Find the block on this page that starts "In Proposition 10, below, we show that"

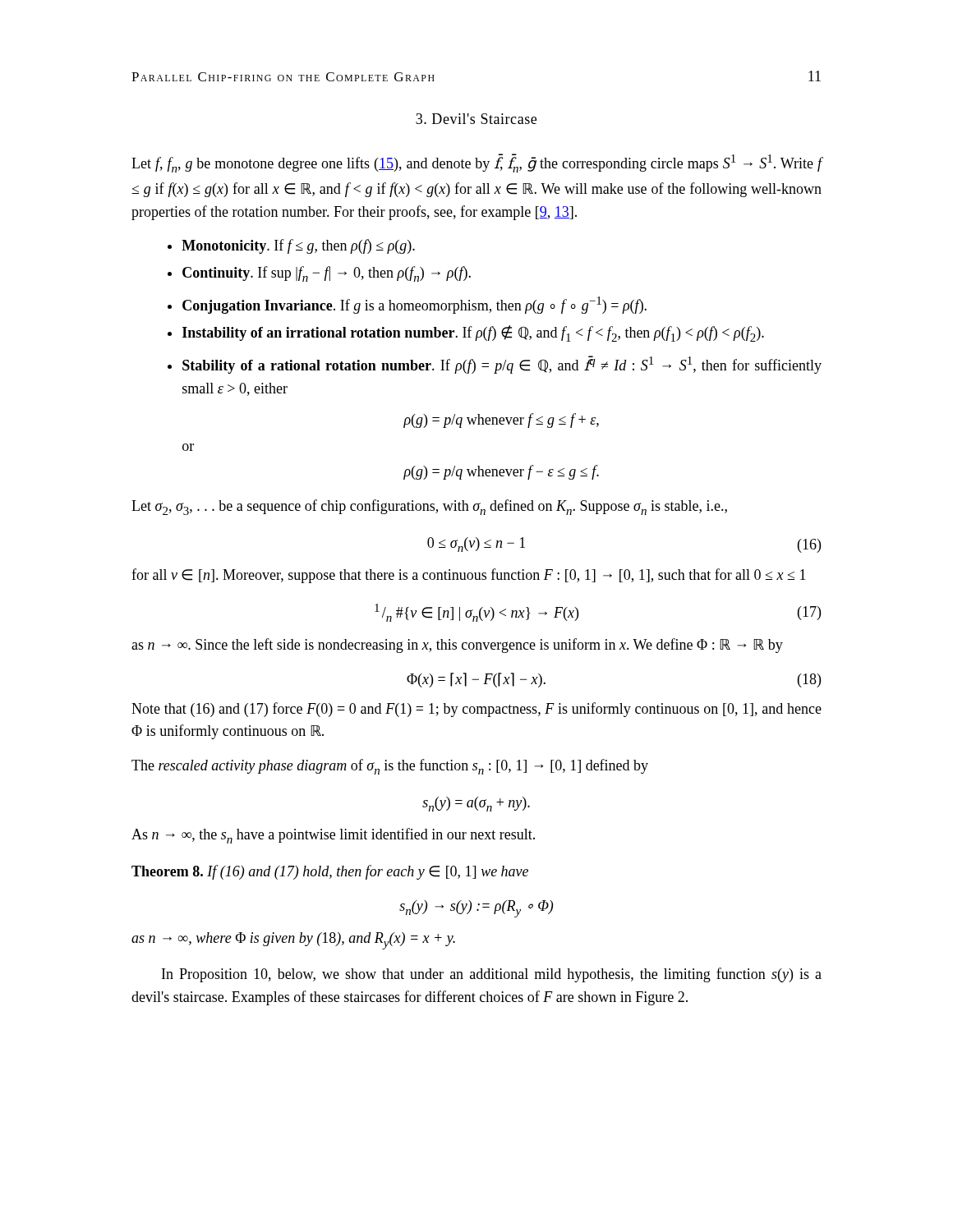476,987
